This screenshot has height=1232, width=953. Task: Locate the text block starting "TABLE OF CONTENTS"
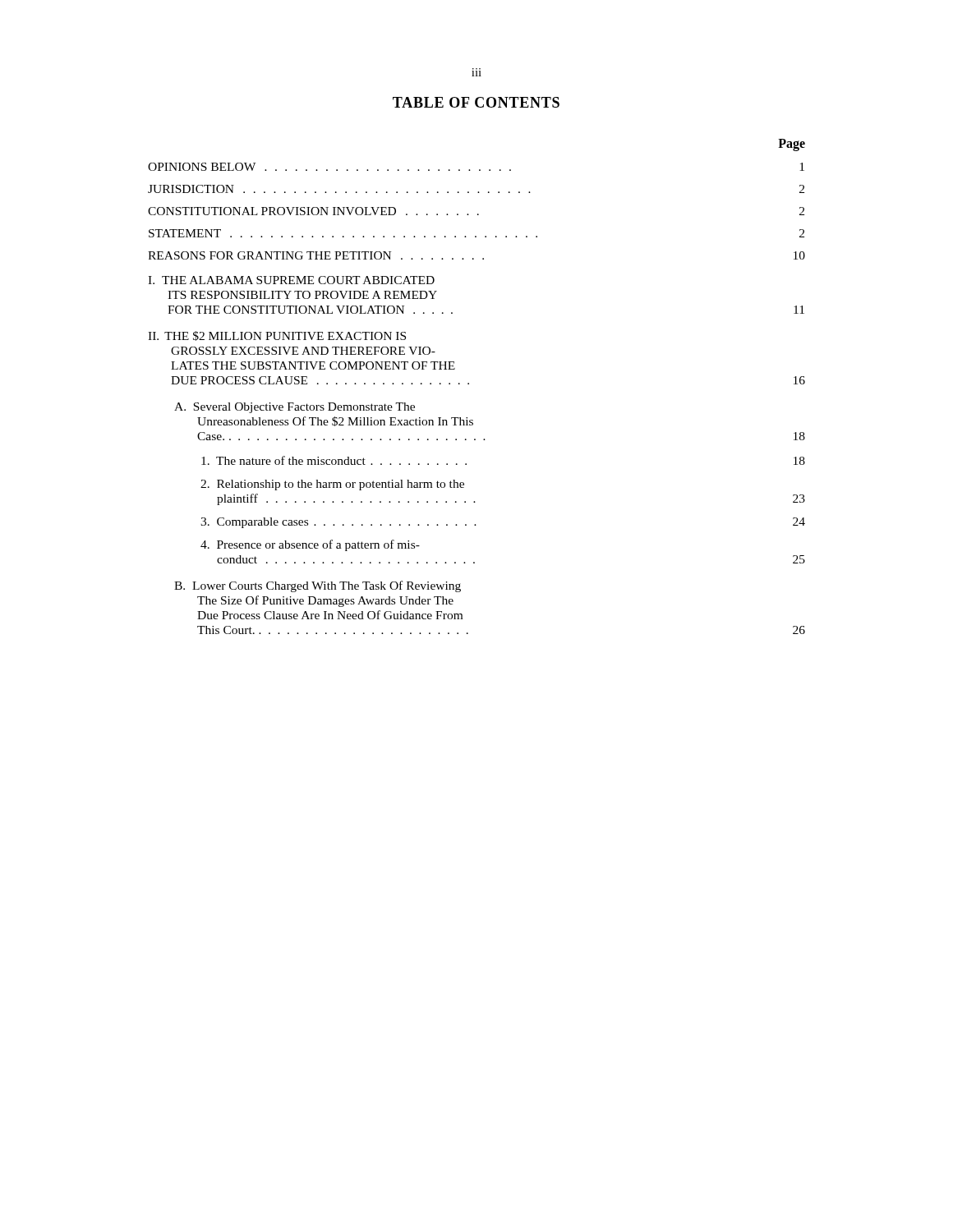click(x=476, y=103)
